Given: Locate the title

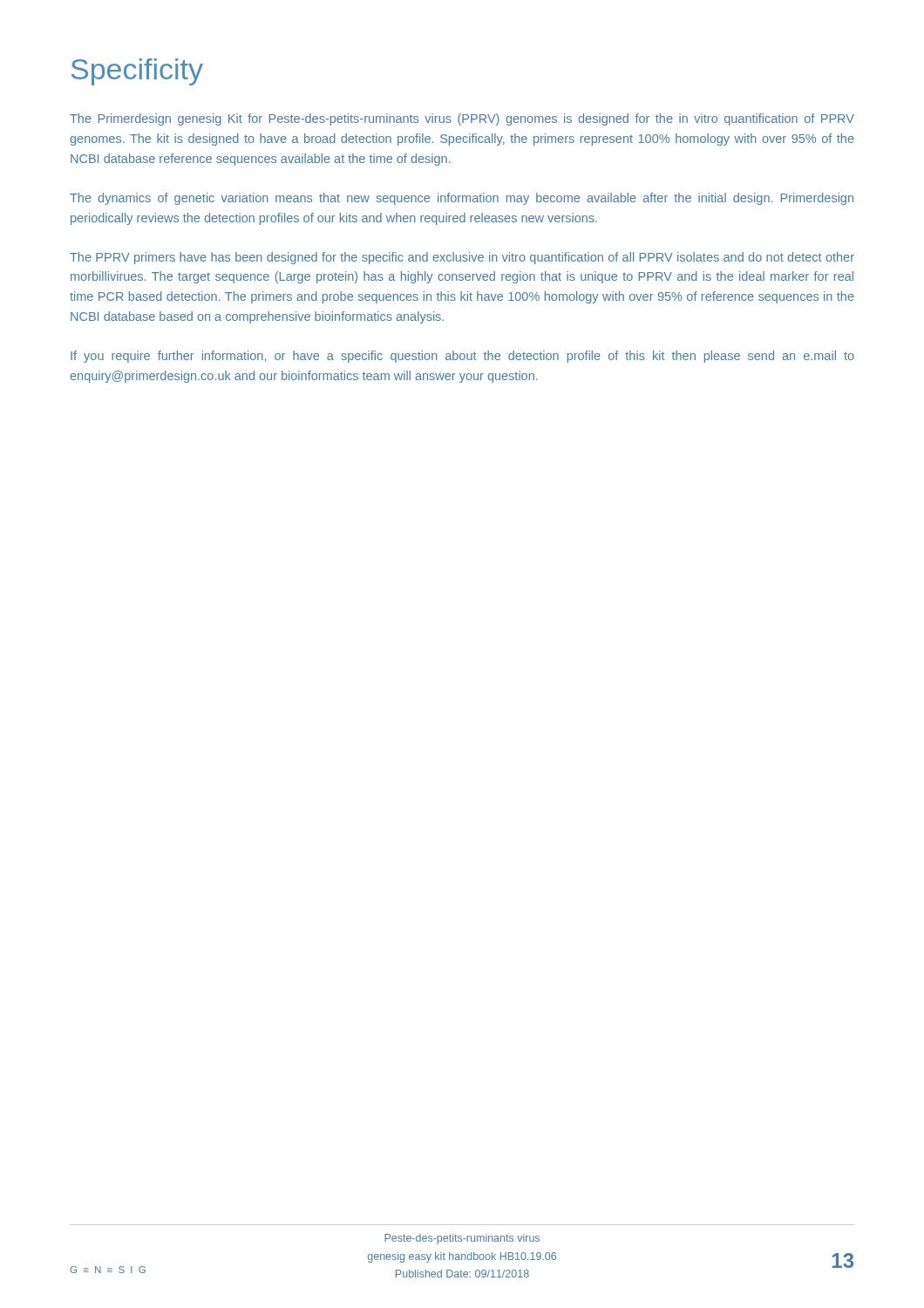Looking at the screenshot, I should (136, 69).
